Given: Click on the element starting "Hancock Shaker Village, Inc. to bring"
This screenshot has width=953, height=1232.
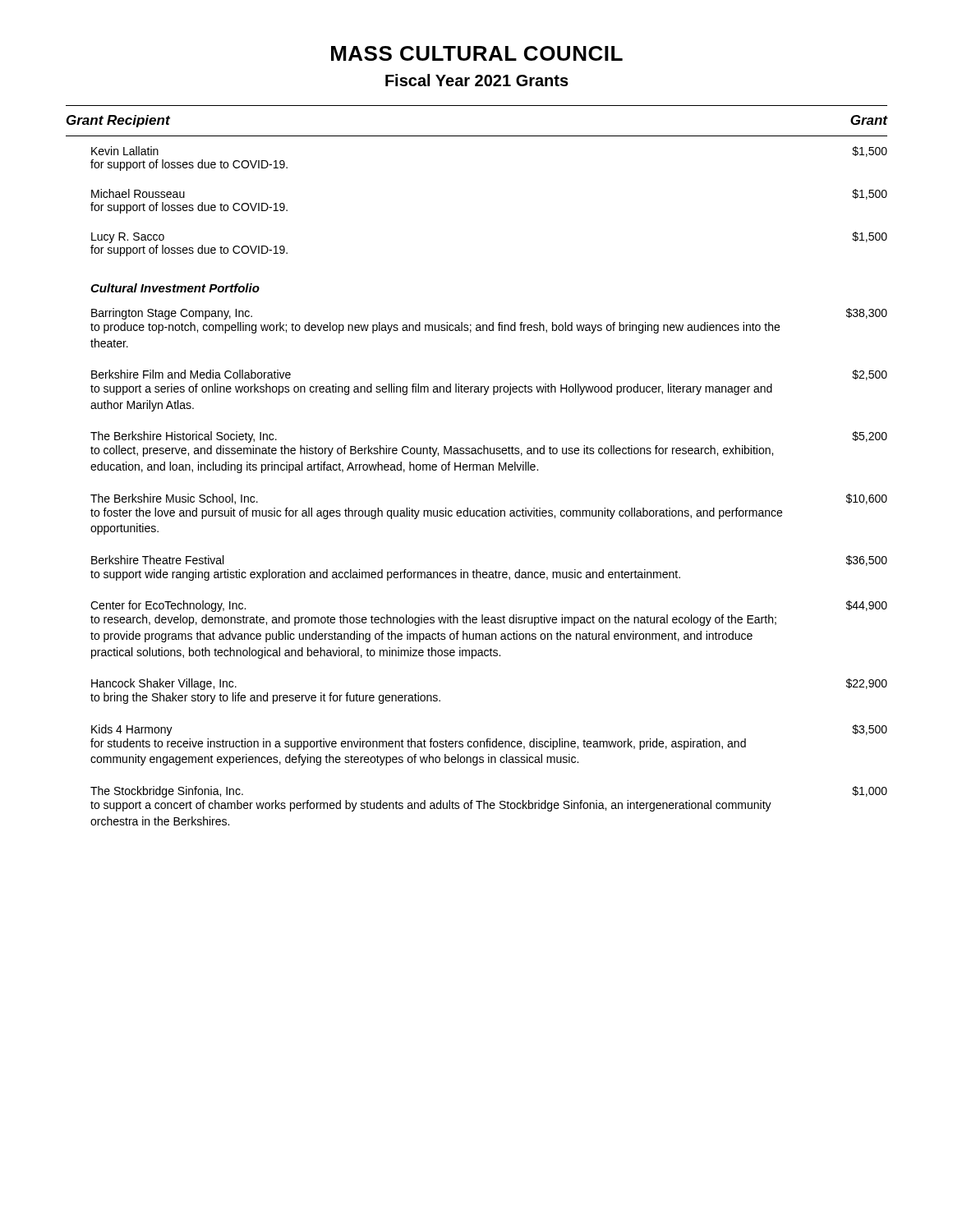Looking at the screenshot, I should tap(168, 684).
